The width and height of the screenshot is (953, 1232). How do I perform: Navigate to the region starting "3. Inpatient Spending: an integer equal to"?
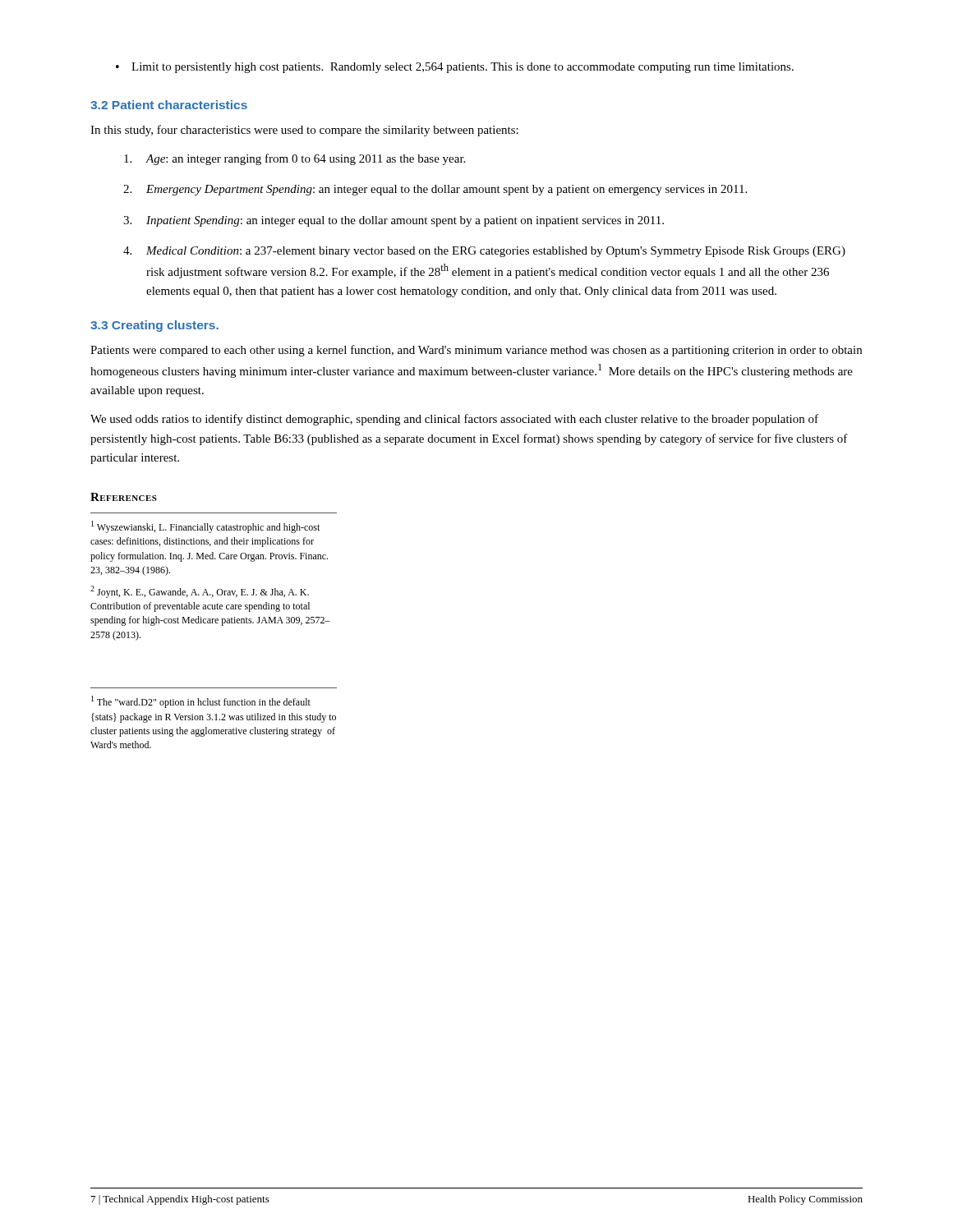[x=493, y=220]
